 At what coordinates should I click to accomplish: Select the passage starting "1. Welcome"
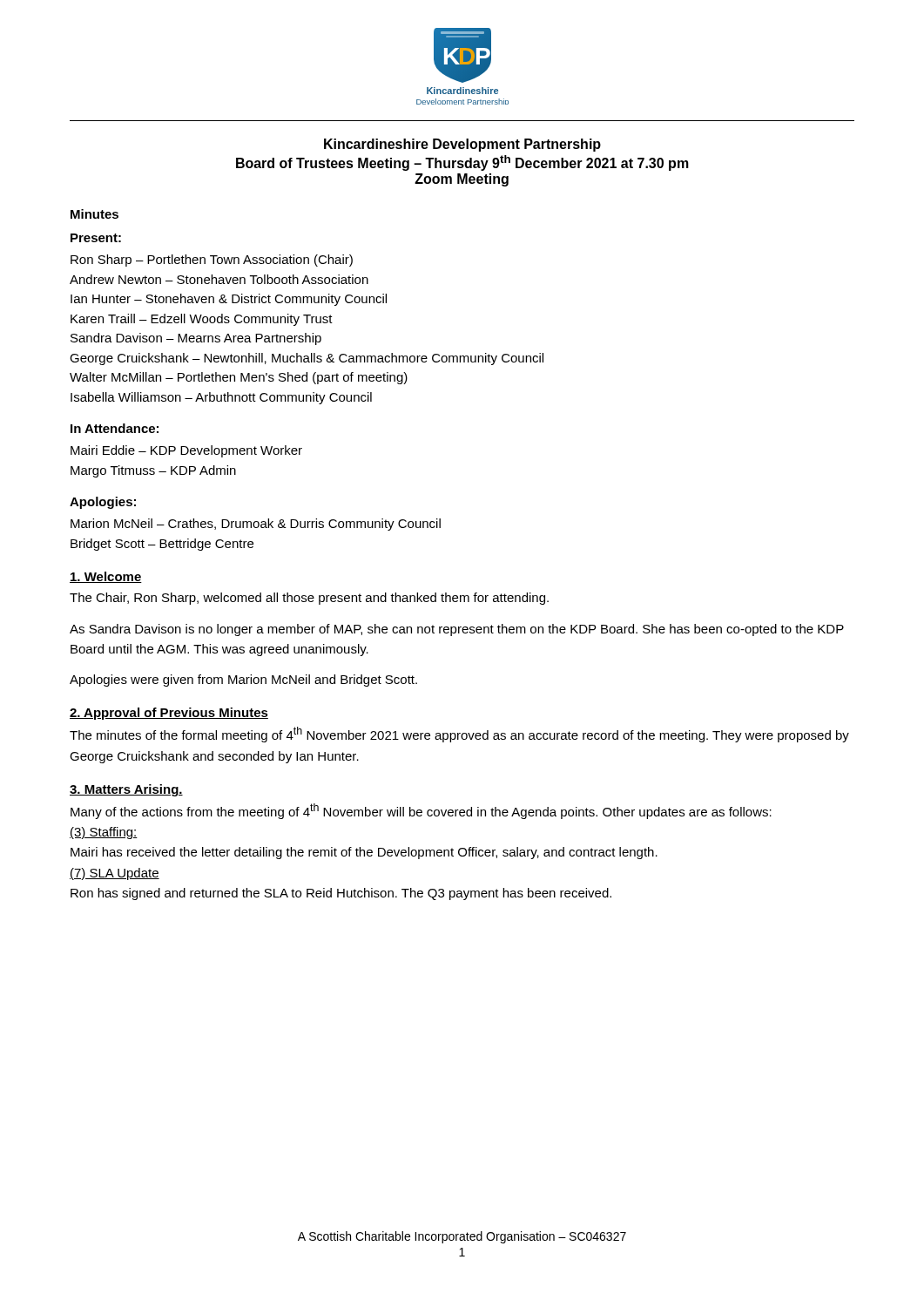tap(106, 577)
